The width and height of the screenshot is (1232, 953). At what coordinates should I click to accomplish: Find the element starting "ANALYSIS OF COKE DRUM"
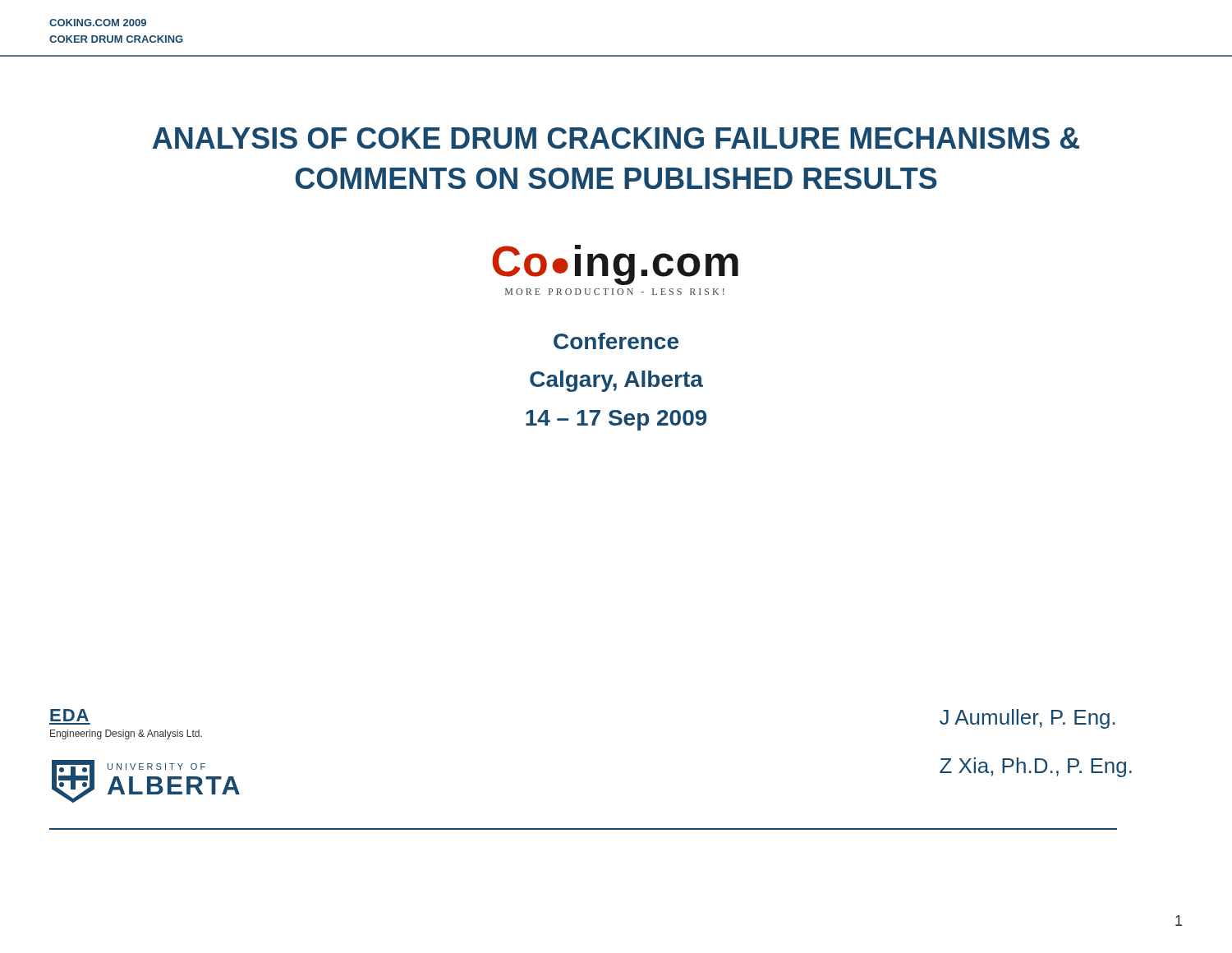click(616, 159)
